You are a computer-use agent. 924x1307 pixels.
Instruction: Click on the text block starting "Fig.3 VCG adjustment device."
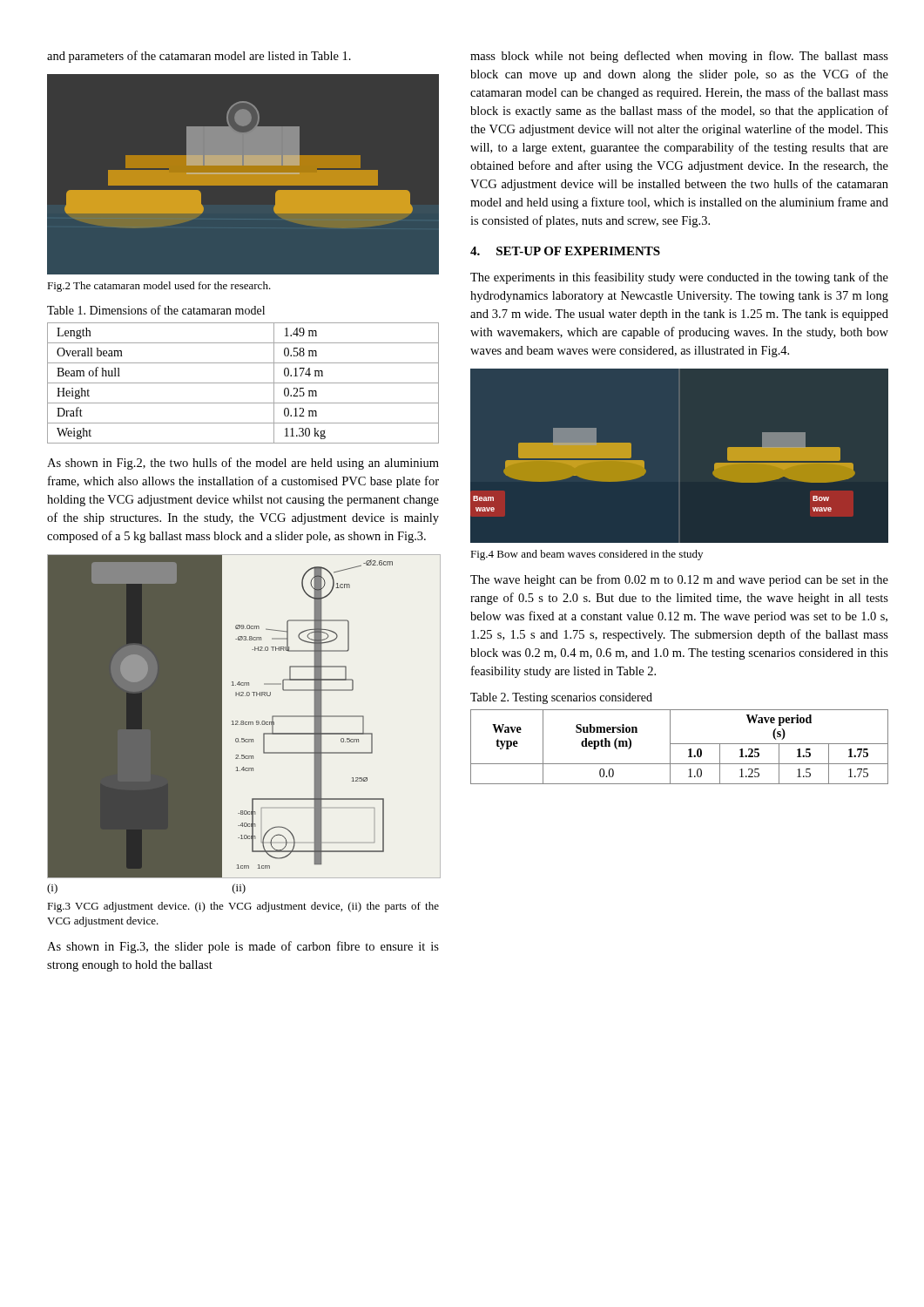point(243,914)
